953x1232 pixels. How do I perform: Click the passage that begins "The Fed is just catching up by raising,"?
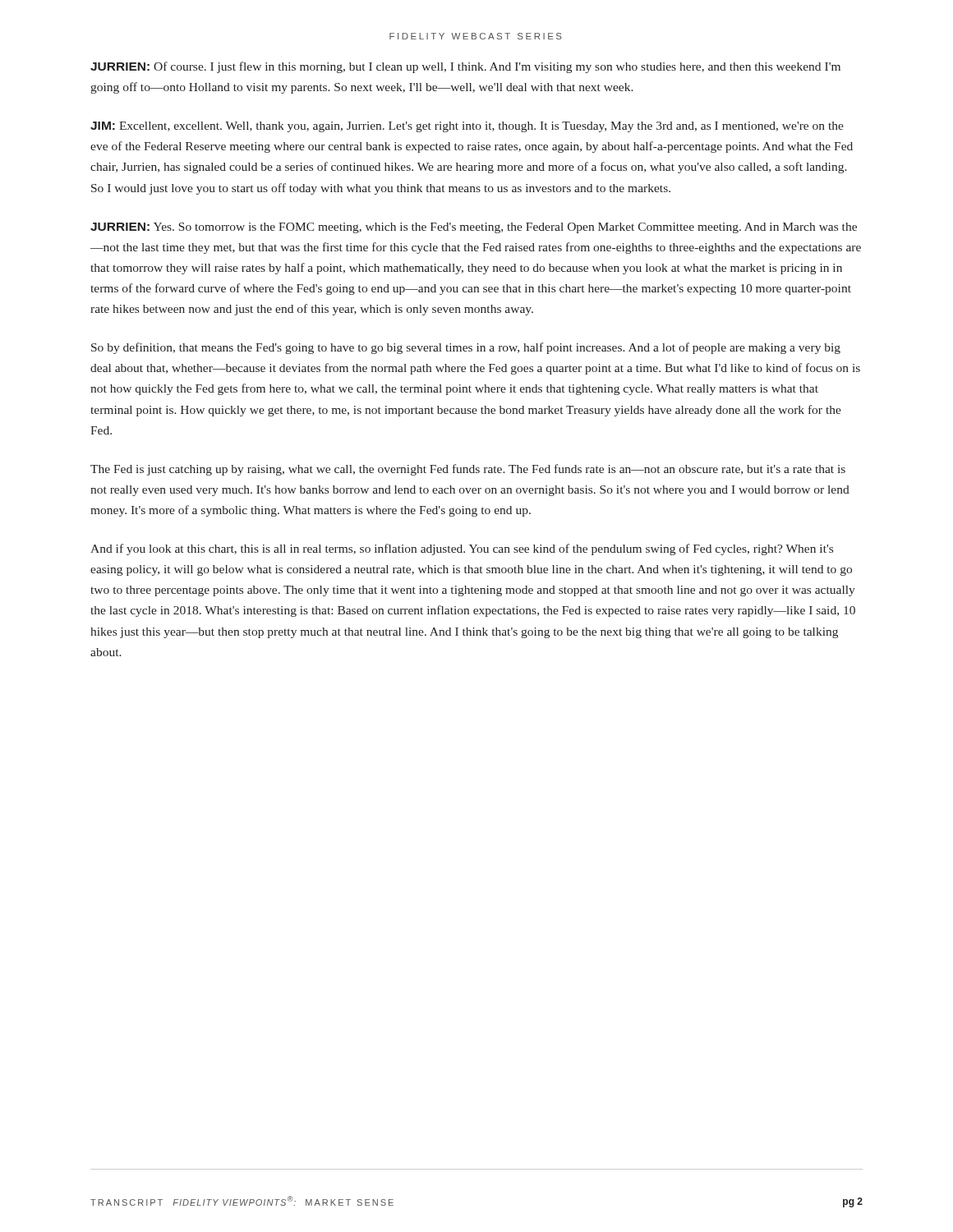click(470, 489)
